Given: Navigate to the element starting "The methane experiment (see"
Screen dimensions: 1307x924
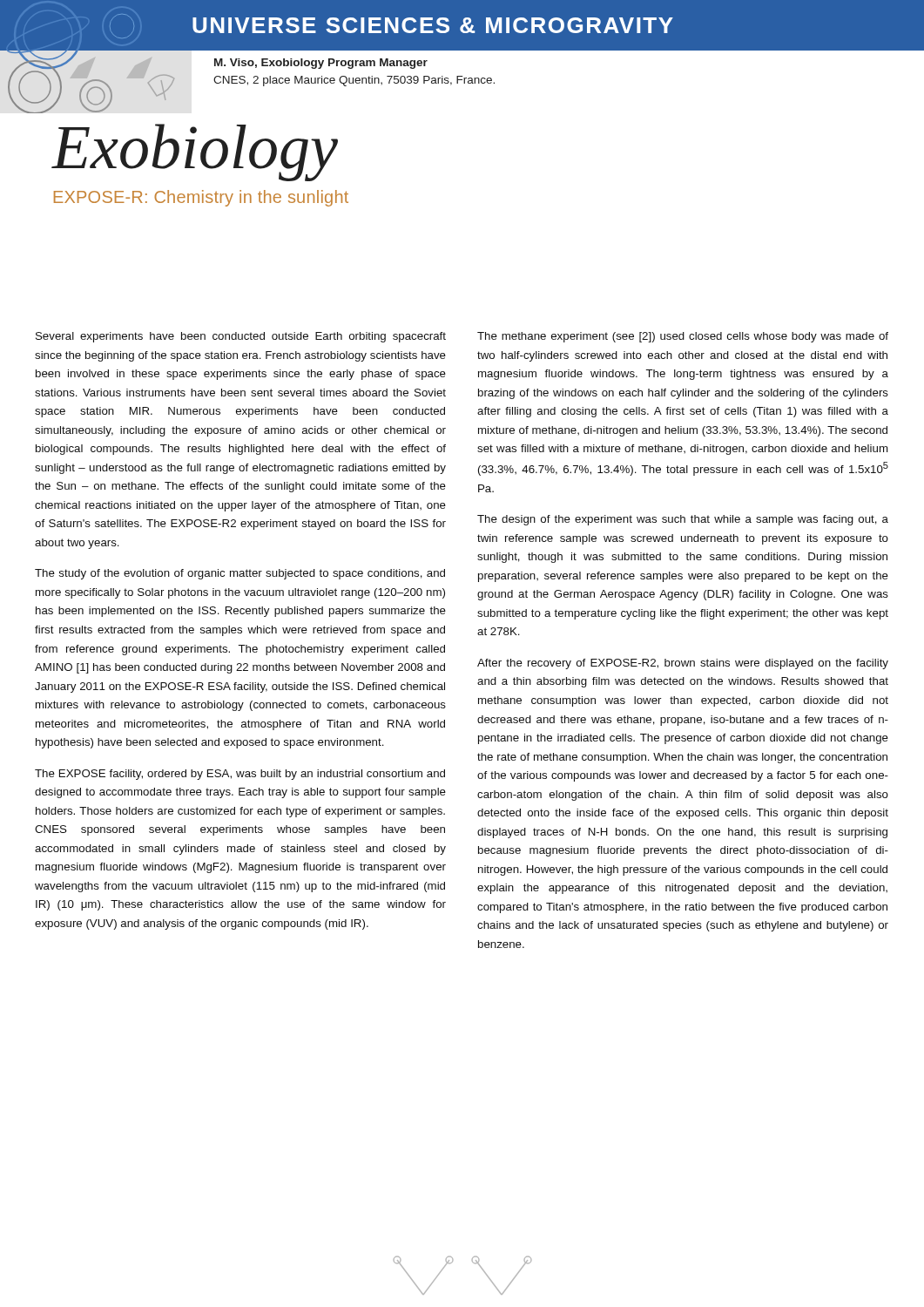Looking at the screenshot, I should pyautogui.click(x=683, y=412).
